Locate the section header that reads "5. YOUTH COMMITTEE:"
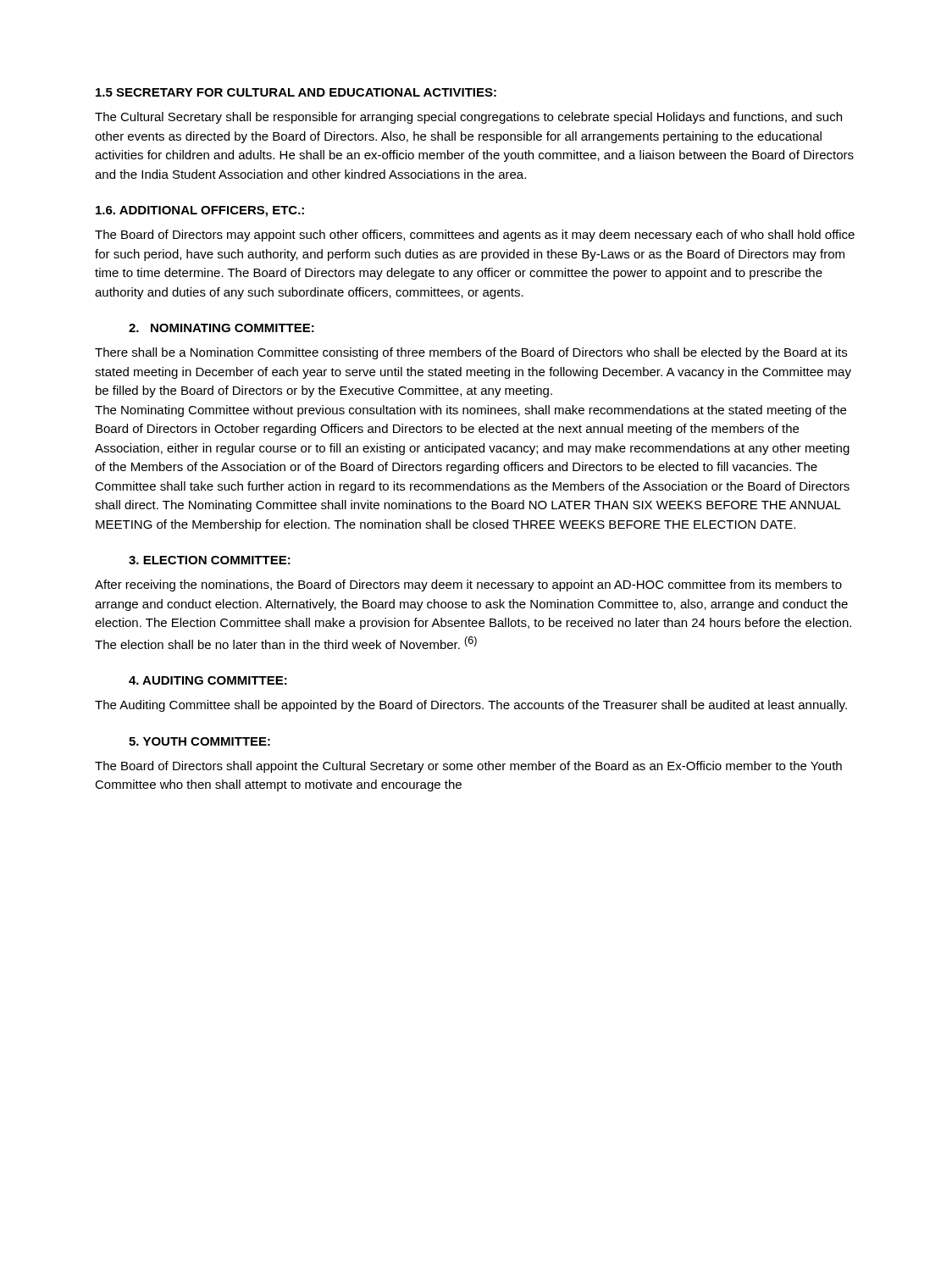Image resolution: width=952 pixels, height=1271 pixels. click(200, 741)
